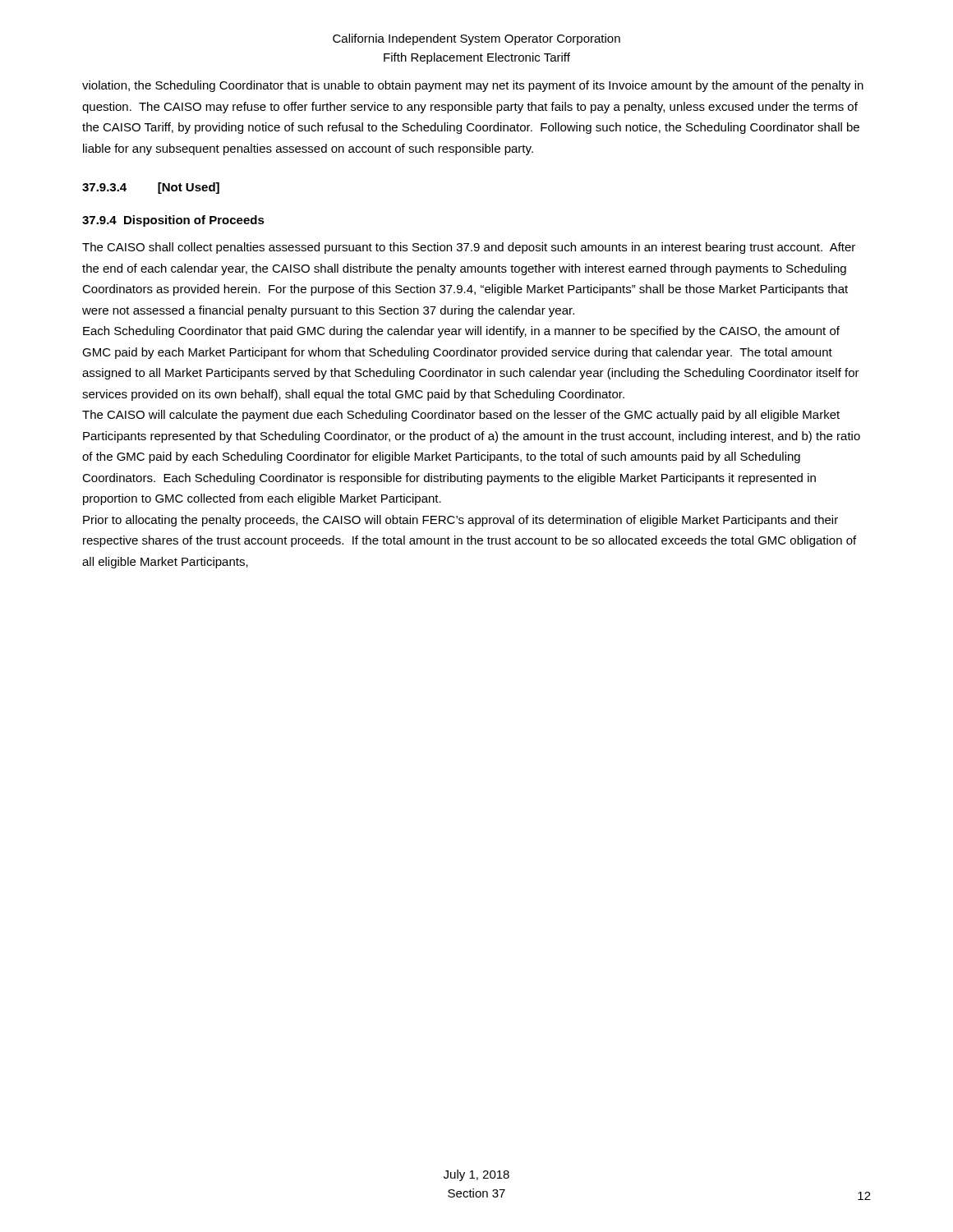The width and height of the screenshot is (953, 1232).
Task: Point to the block beginning "The CAISO will calculate the payment"
Action: 471,456
